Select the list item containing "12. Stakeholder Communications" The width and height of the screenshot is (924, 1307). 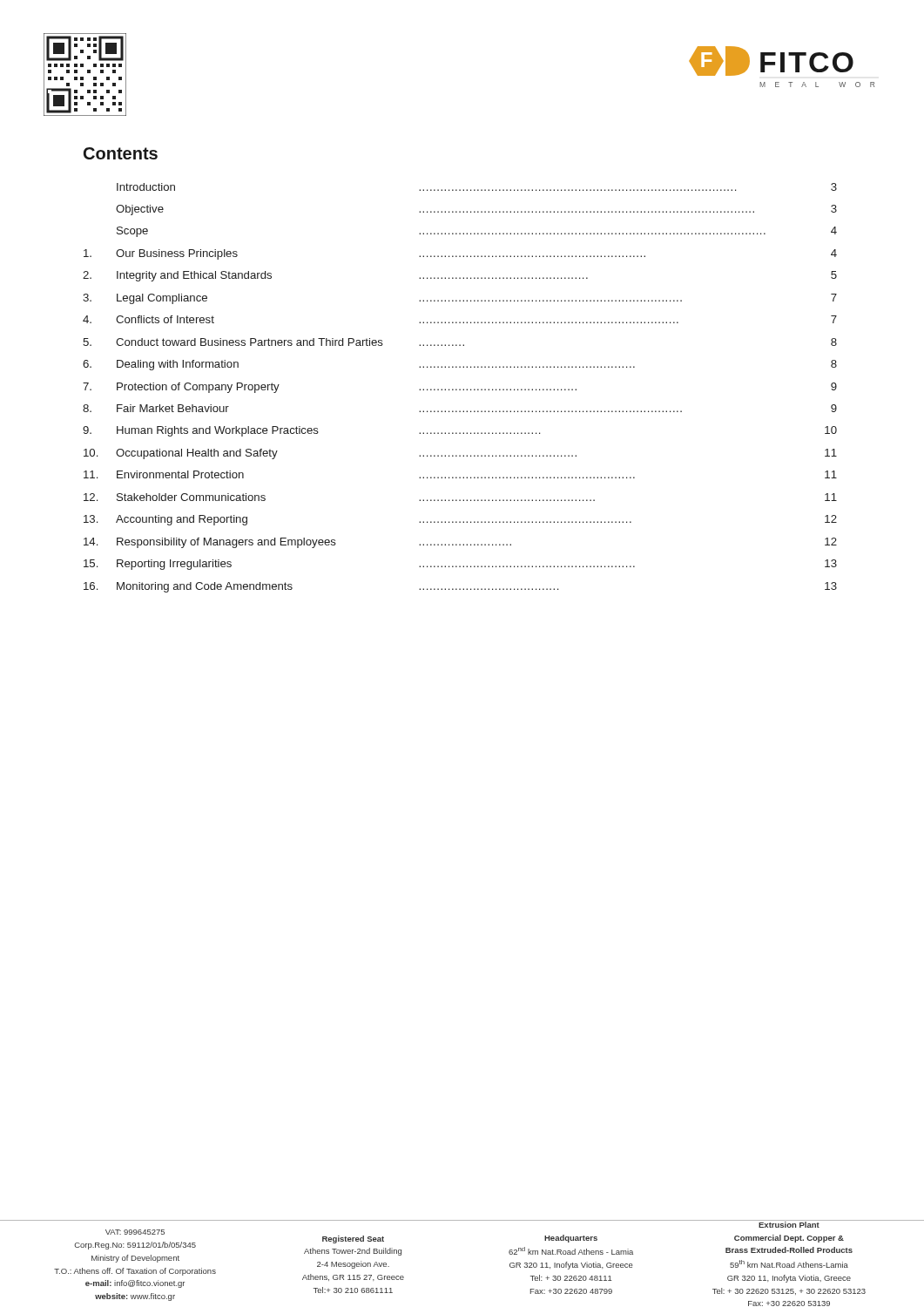click(x=460, y=498)
